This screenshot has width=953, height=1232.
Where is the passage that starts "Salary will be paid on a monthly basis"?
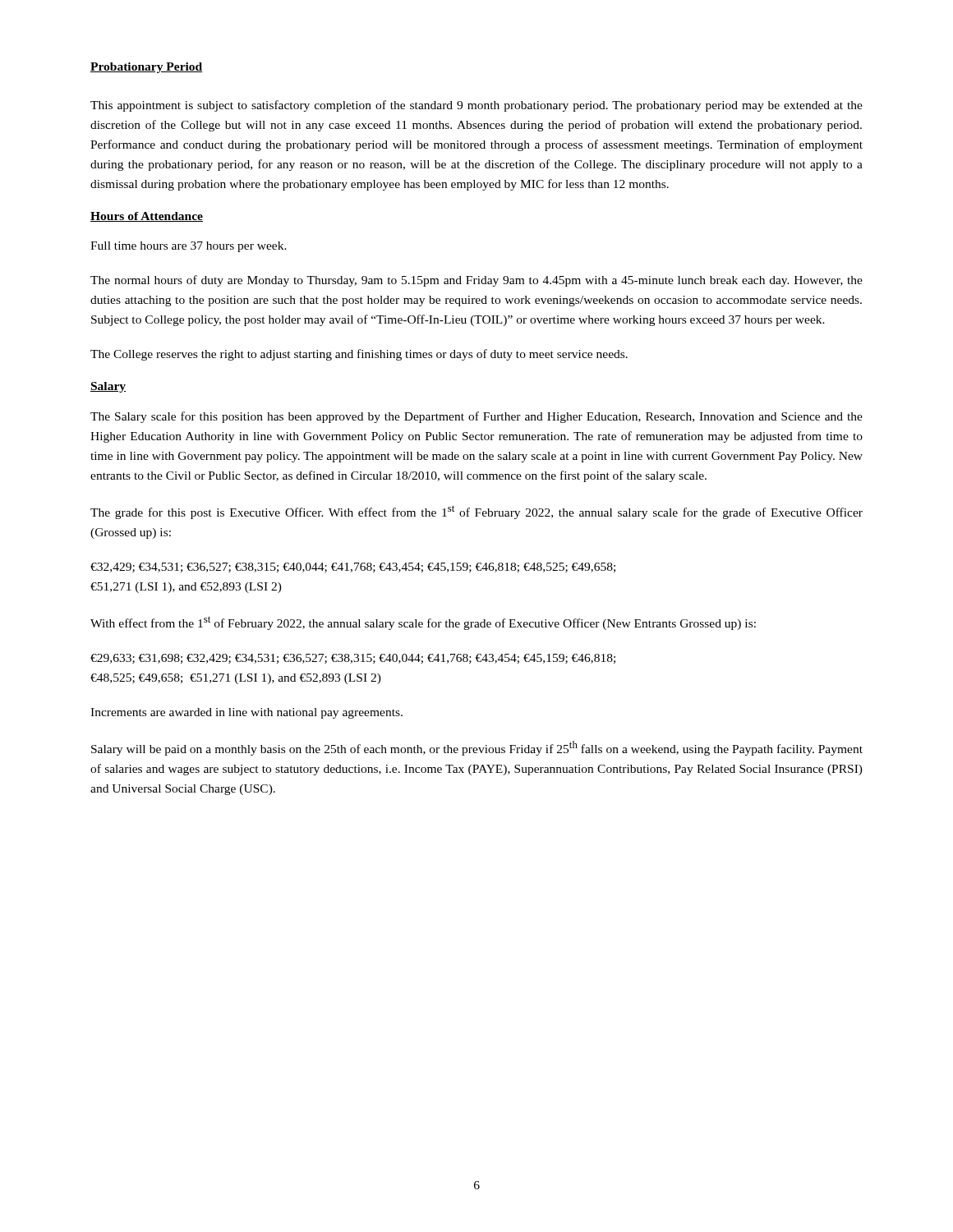coord(476,768)
